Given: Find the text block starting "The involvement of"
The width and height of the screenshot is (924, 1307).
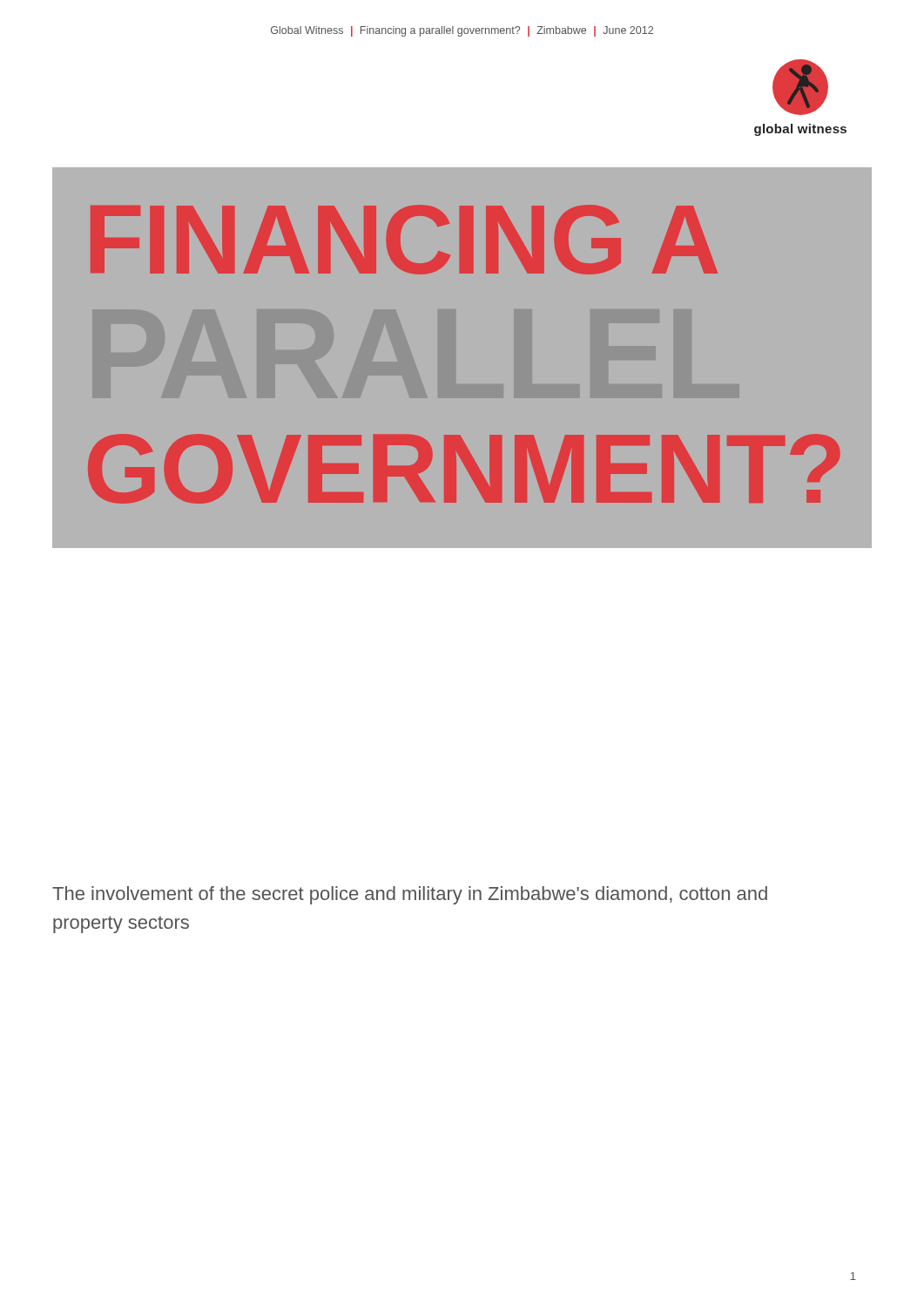Looking at the screenshot, I should point(410,908).
